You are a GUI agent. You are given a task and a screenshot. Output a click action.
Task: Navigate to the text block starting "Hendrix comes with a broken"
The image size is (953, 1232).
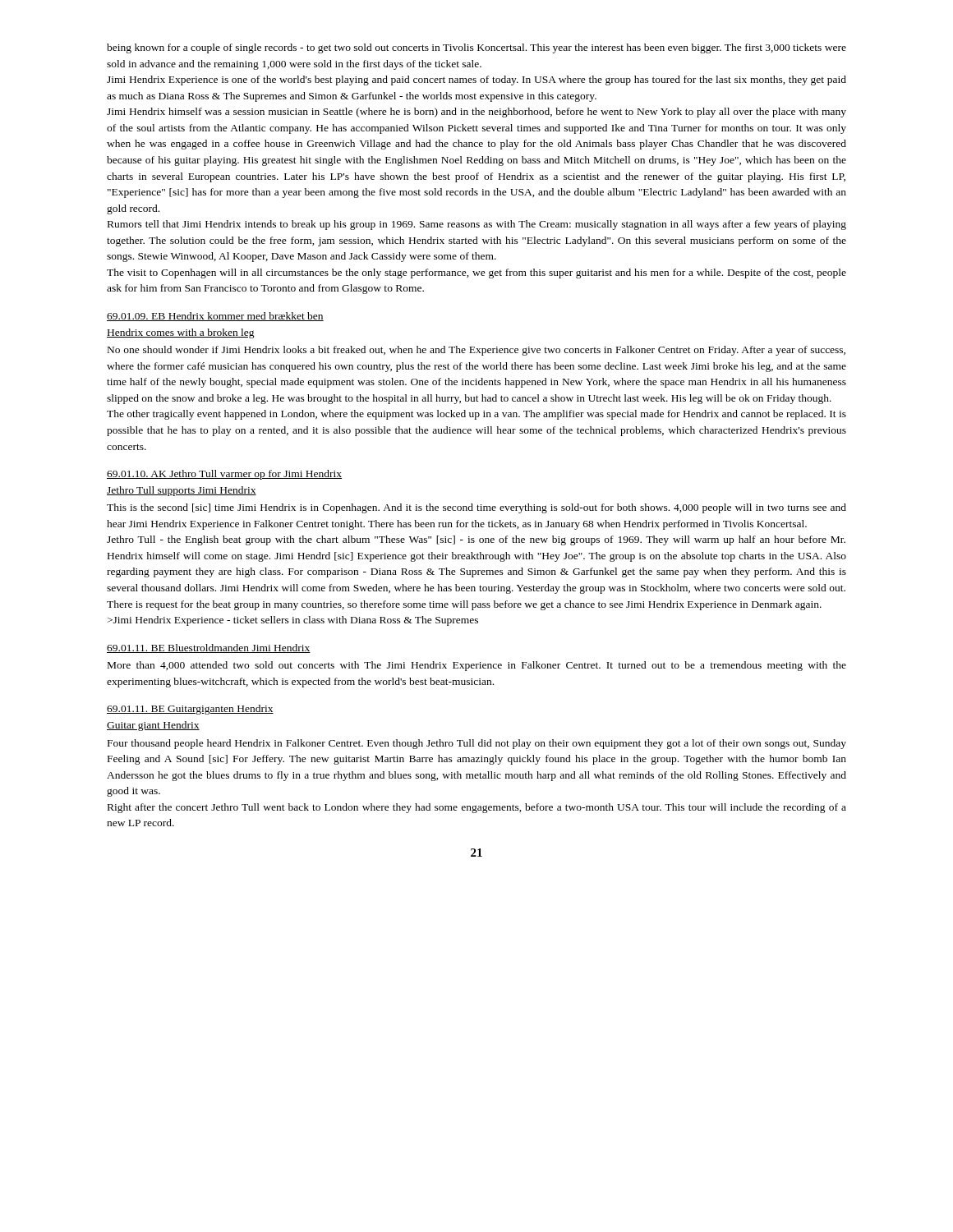pyautogui.click(x=181, y=332)
